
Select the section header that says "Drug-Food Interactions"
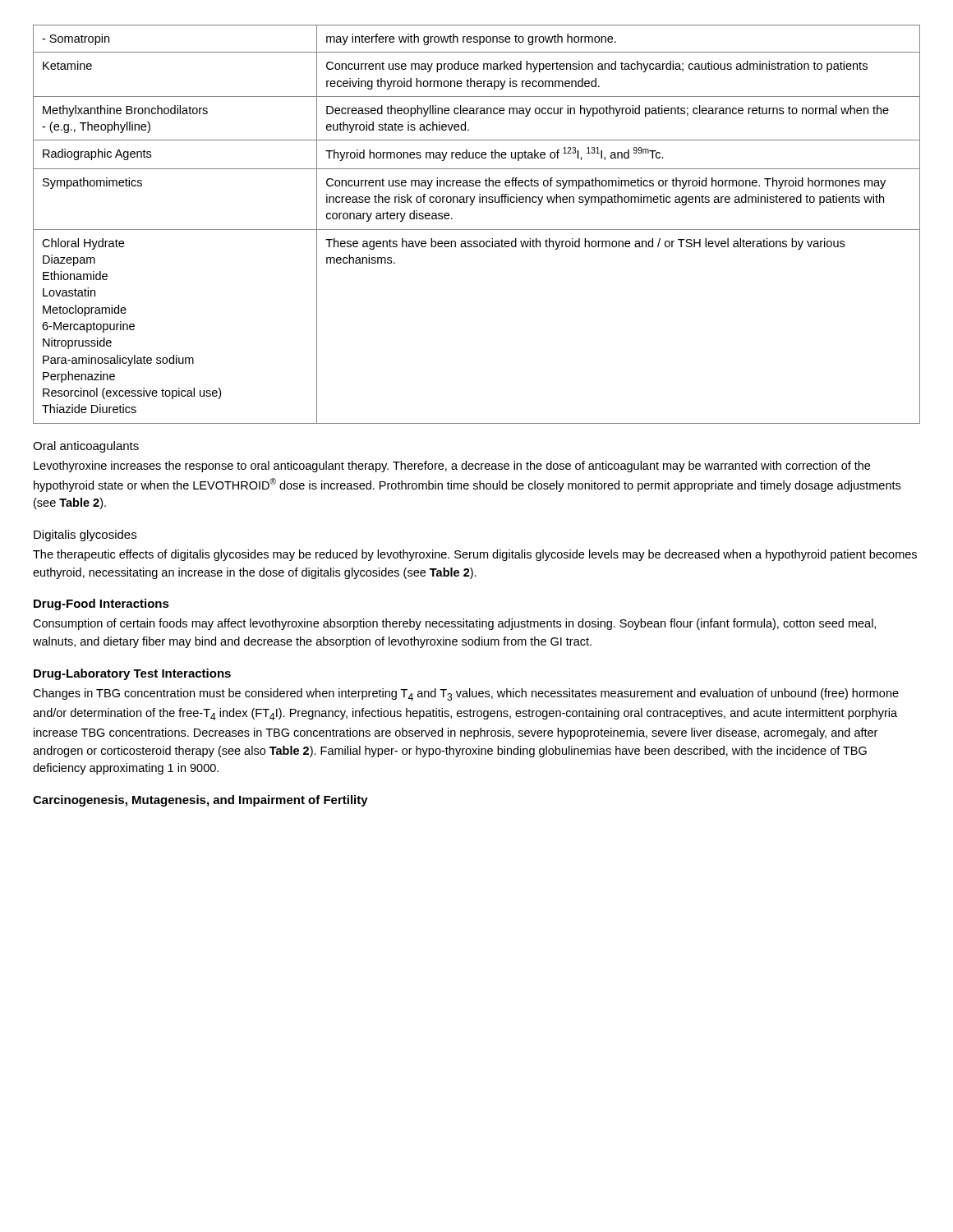coord(101,605)
